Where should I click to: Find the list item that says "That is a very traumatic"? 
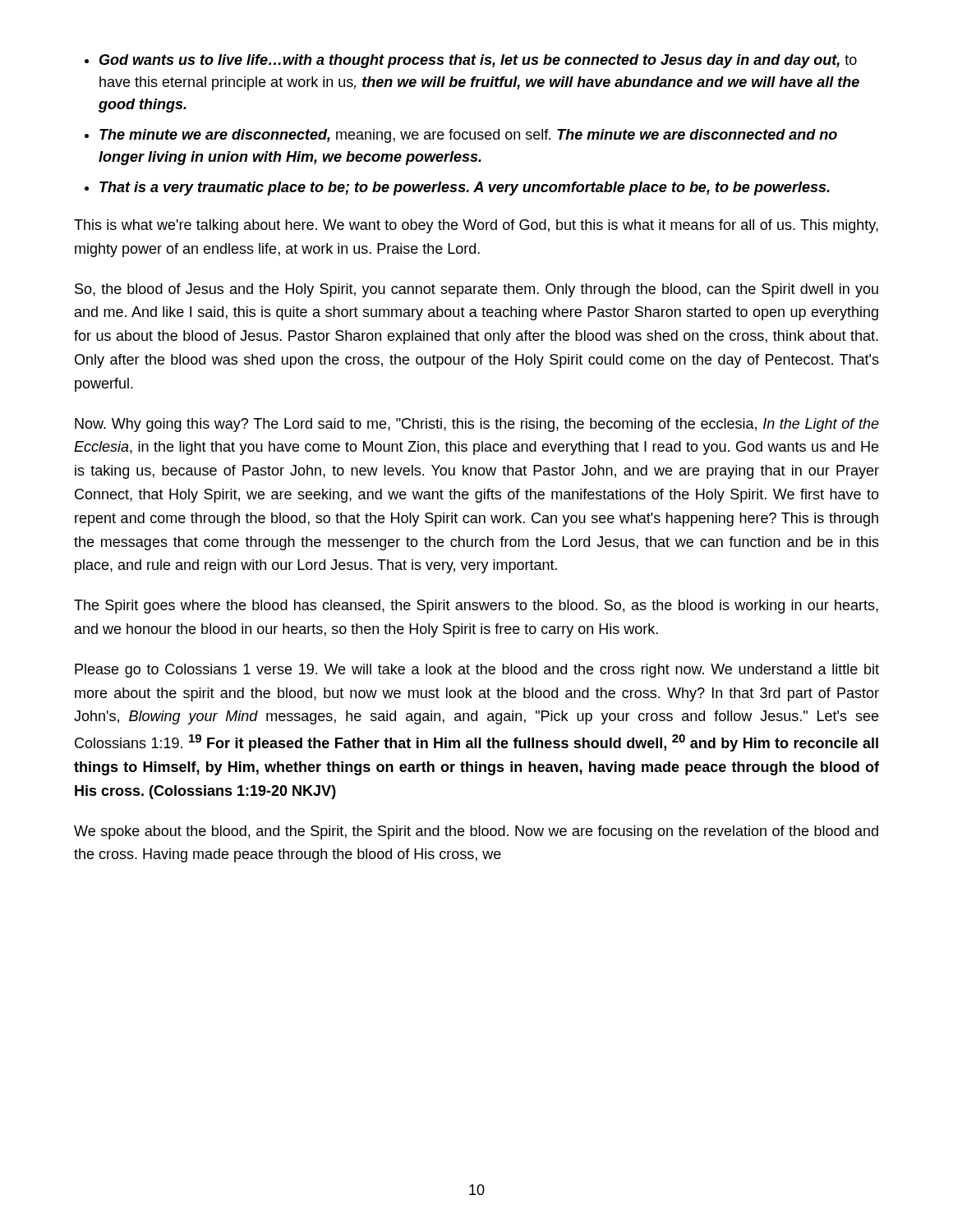465,187
